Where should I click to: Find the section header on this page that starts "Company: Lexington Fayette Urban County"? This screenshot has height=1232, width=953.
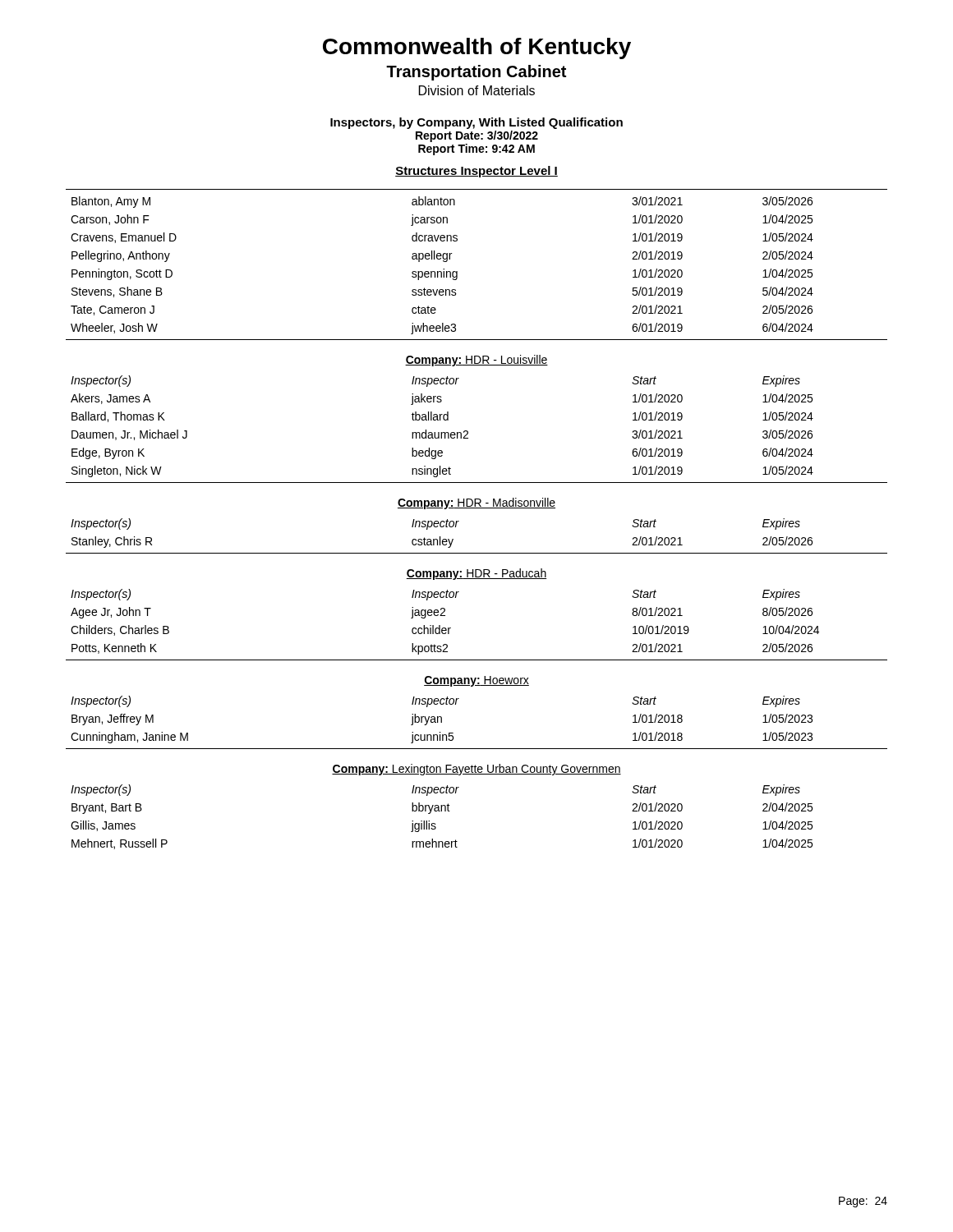pos(476,769)
